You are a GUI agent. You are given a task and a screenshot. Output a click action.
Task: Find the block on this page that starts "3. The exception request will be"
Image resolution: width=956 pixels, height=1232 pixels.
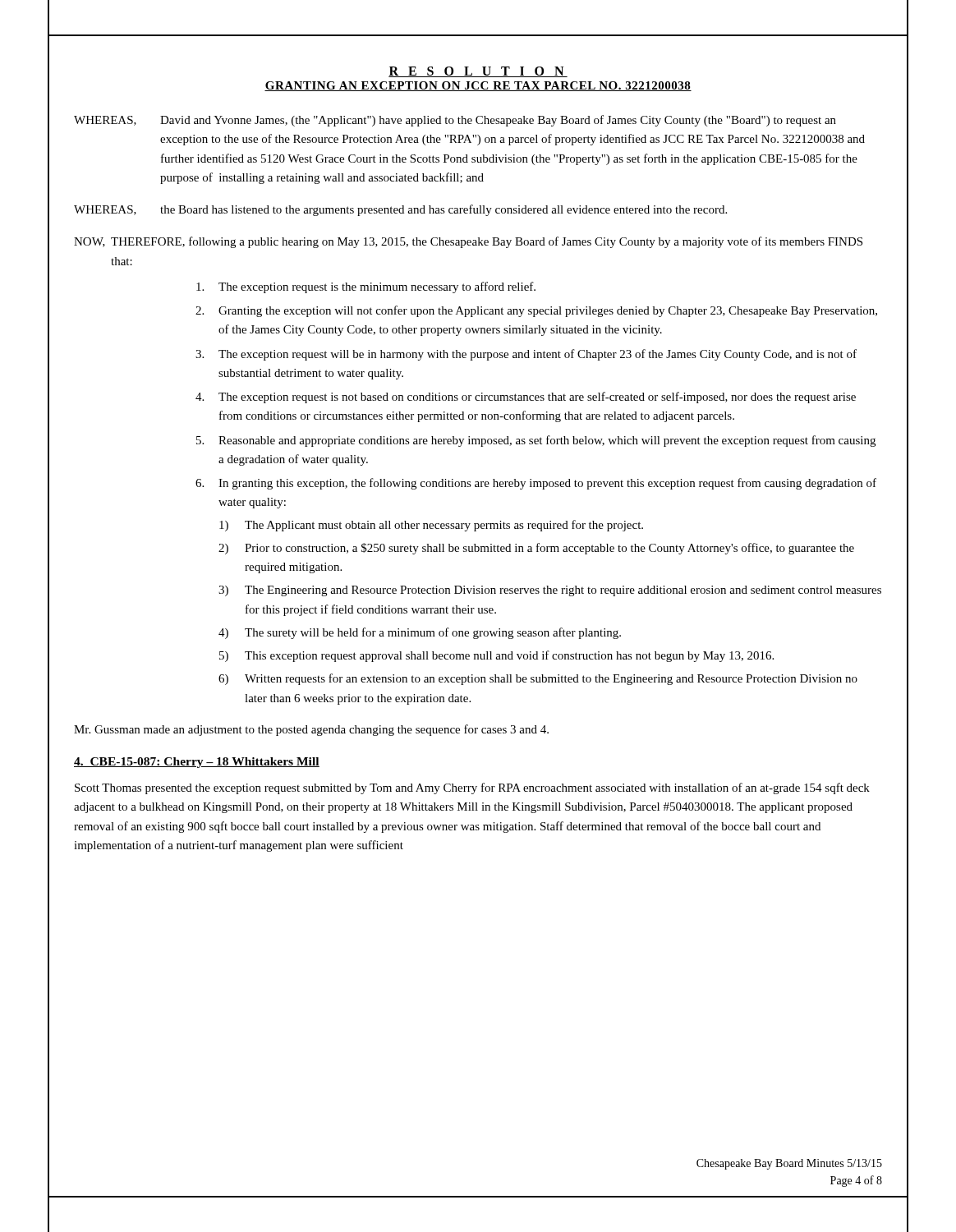[x=539, y=364]
